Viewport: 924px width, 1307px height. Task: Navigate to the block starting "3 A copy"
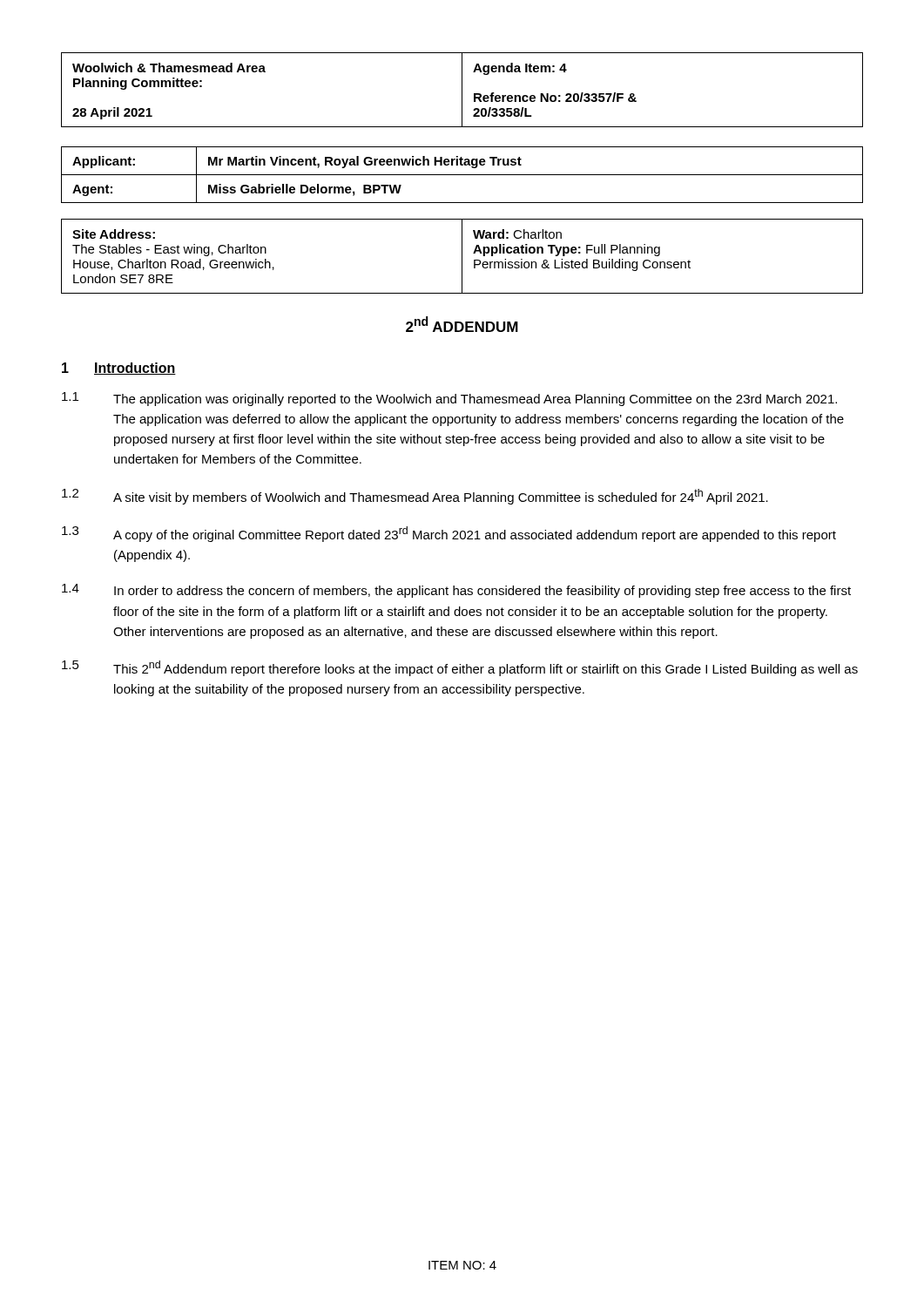pos(462,544)
